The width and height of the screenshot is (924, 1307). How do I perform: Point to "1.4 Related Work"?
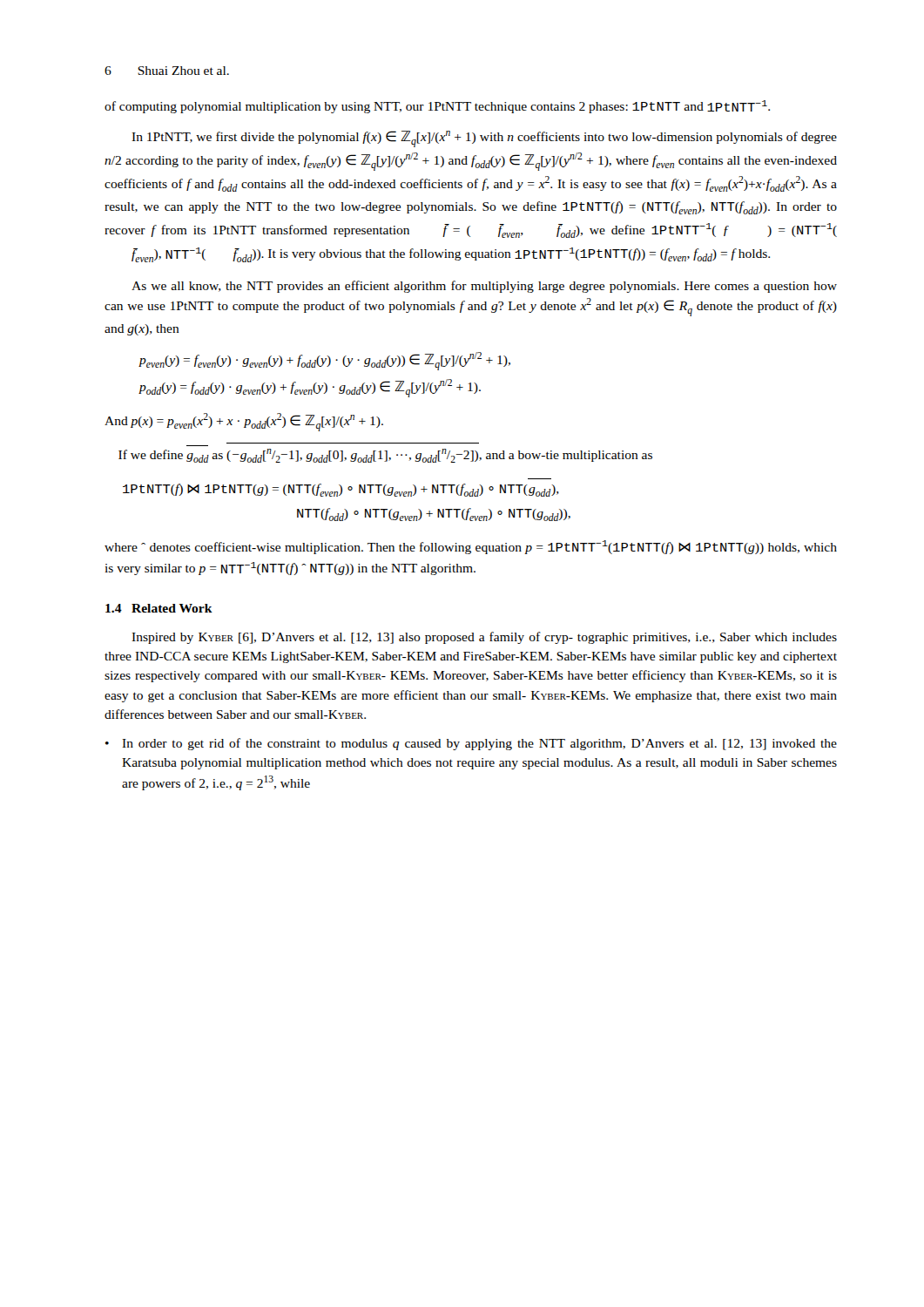pos(158,608)
